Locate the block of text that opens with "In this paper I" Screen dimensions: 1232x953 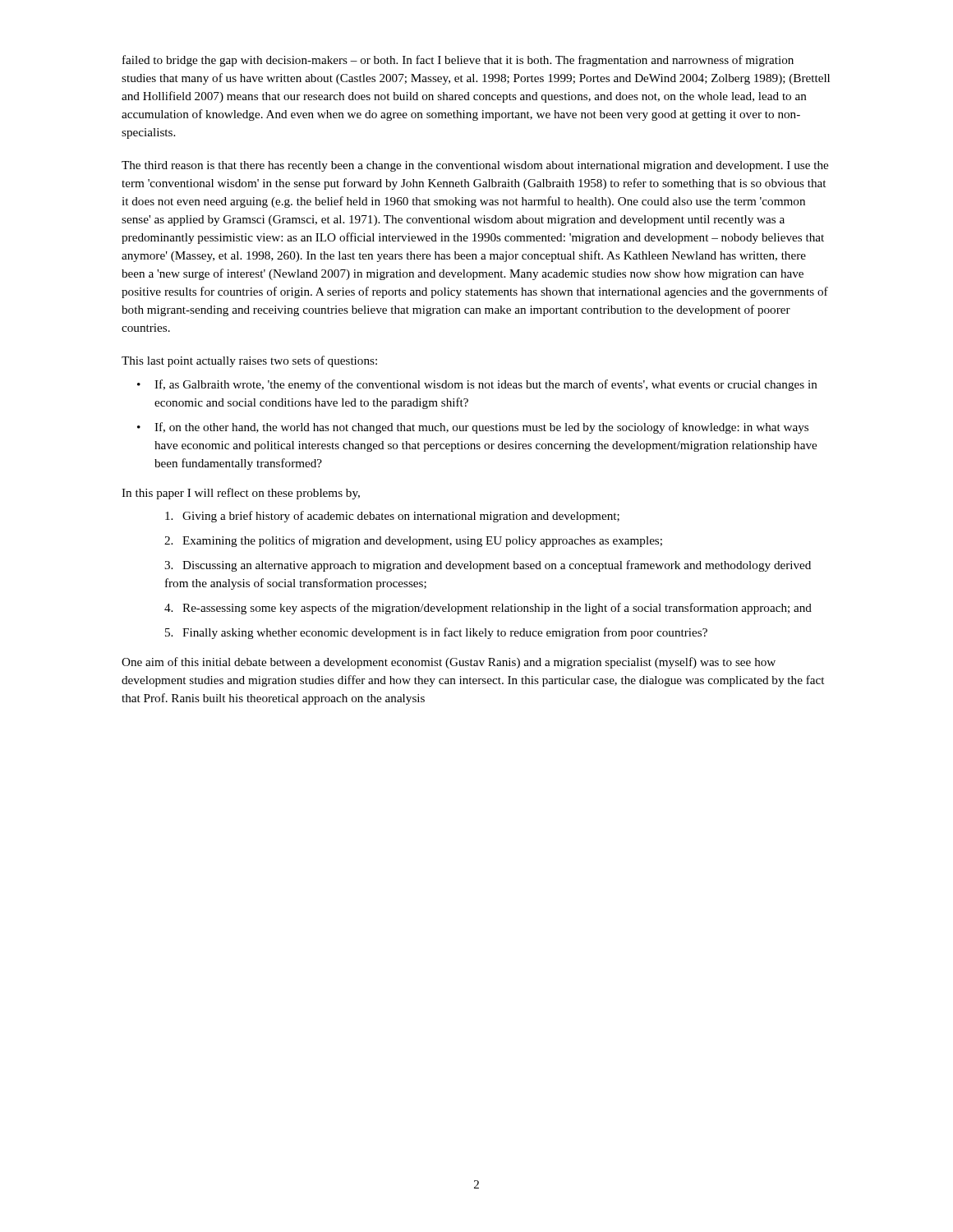241,492
